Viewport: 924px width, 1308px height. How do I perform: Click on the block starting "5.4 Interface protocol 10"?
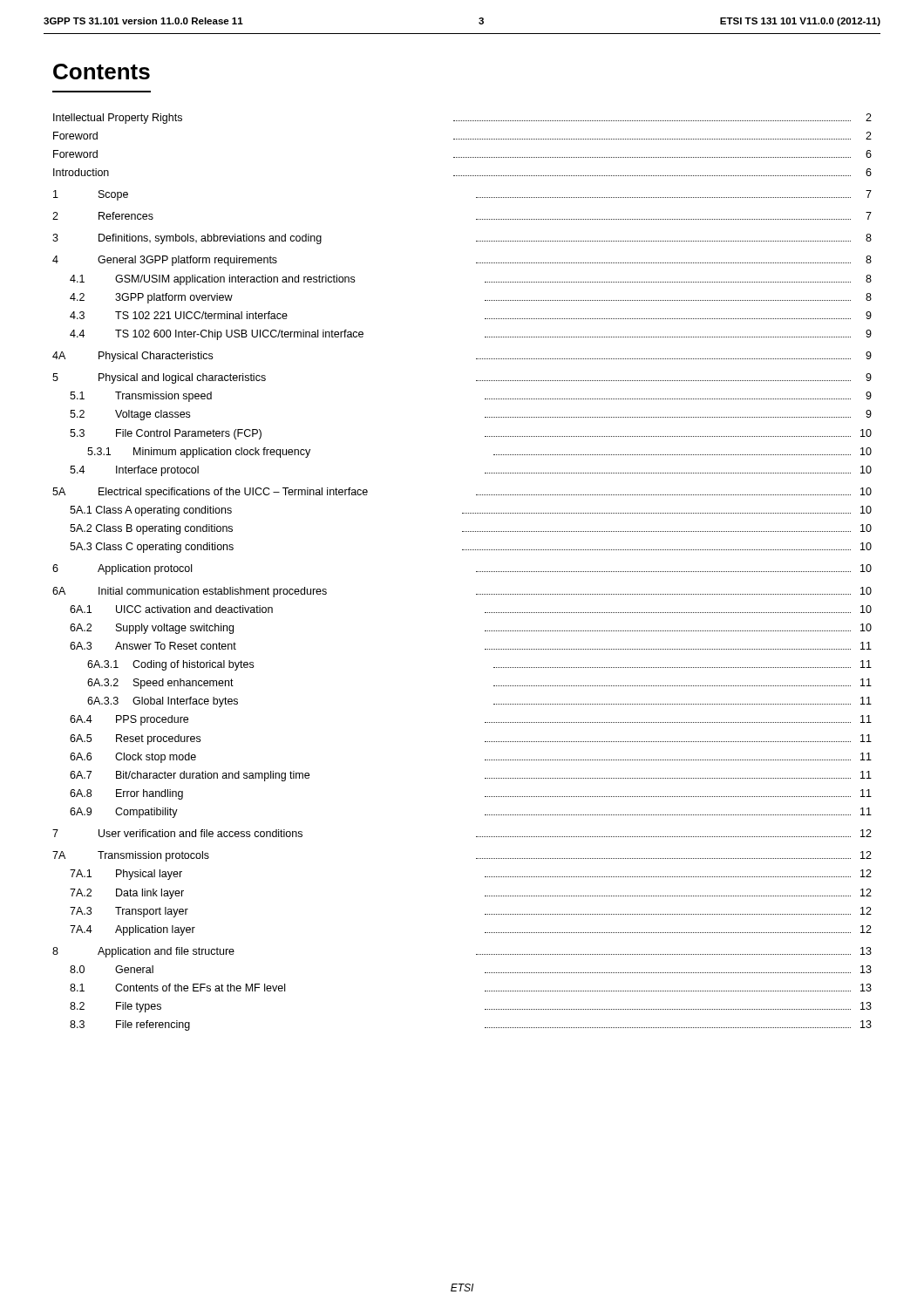pos(165,470)
